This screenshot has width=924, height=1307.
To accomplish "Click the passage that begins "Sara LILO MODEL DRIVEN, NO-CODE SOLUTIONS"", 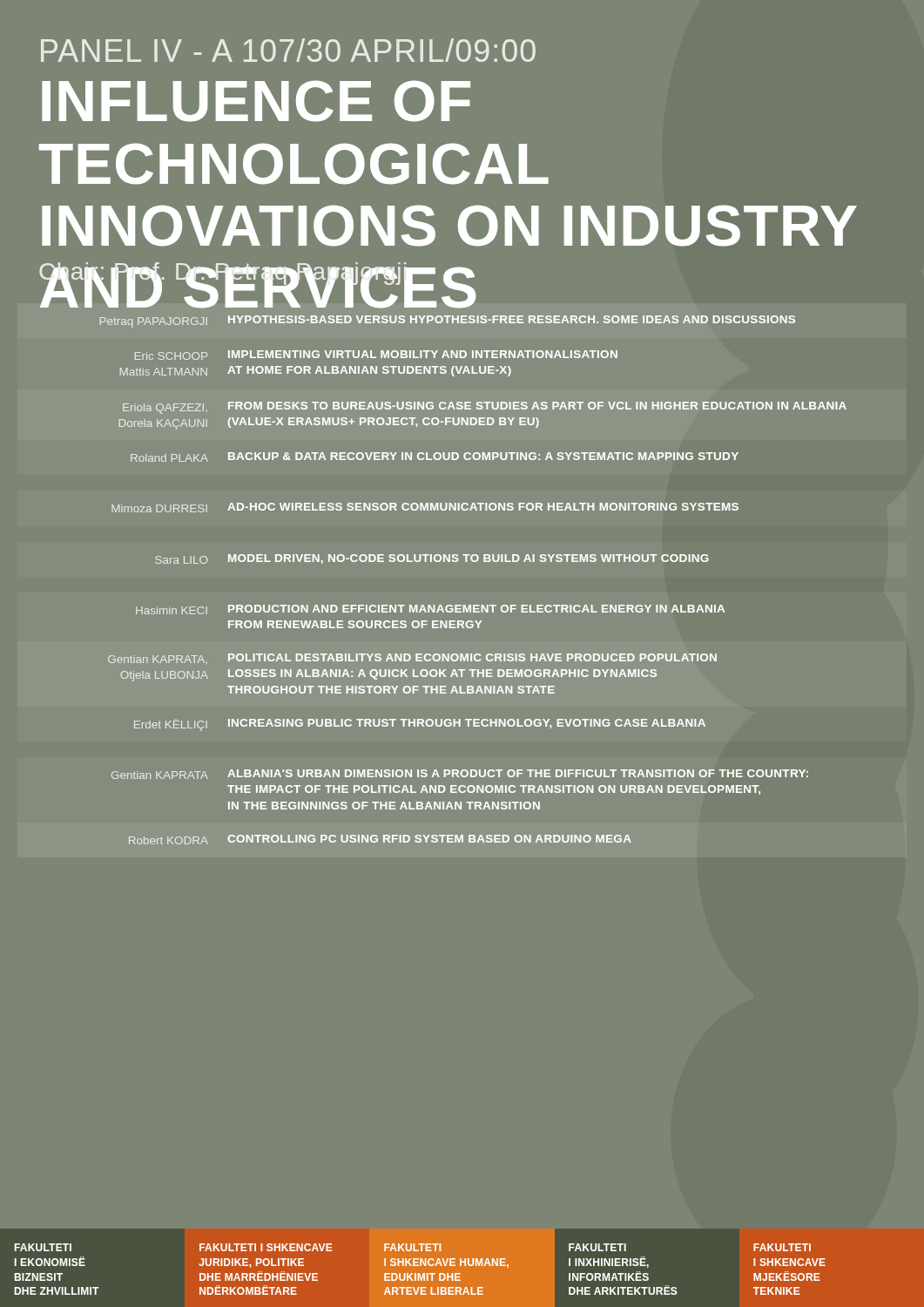I will (x=462, y=559).
